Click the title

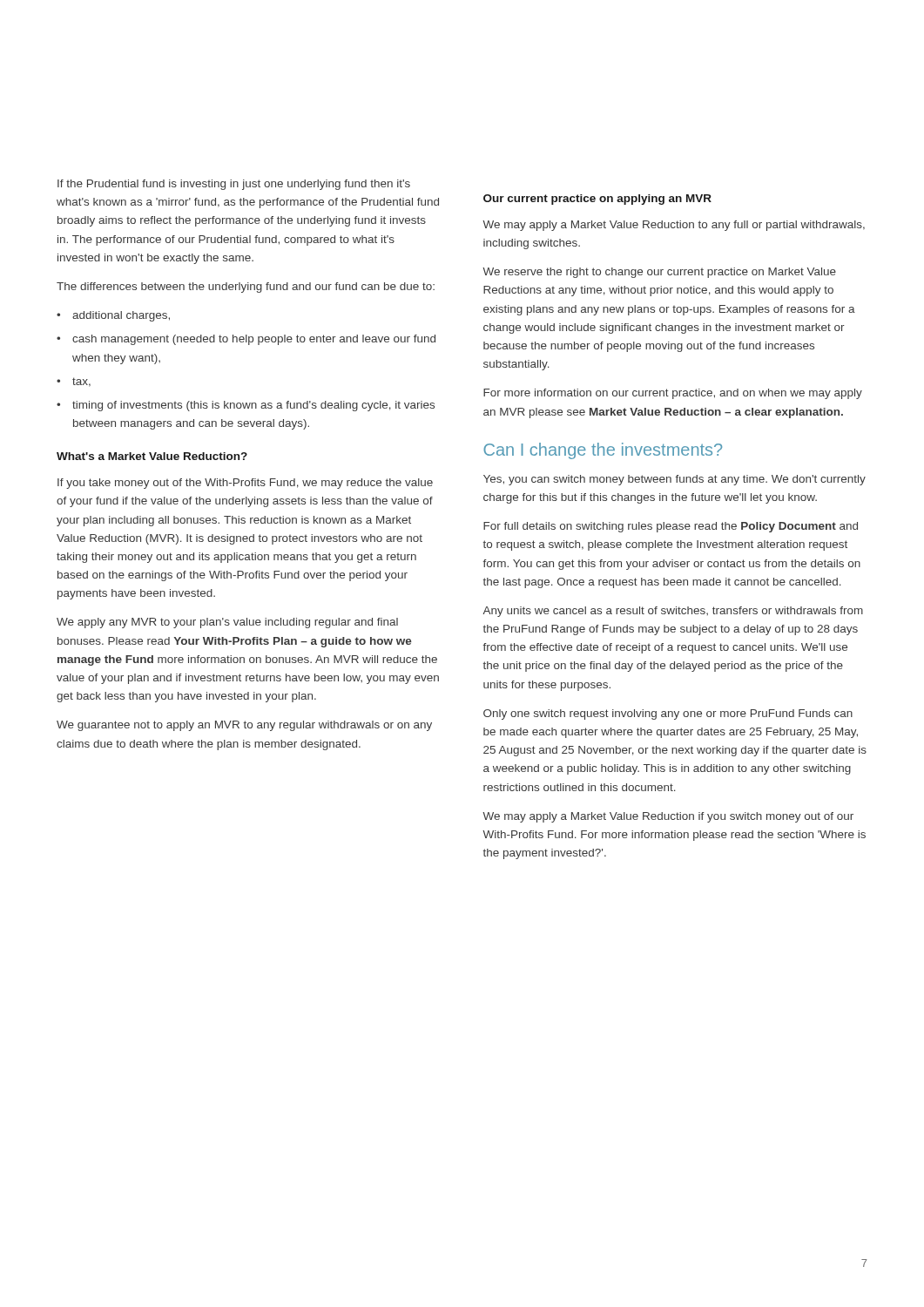click(603, 449)
